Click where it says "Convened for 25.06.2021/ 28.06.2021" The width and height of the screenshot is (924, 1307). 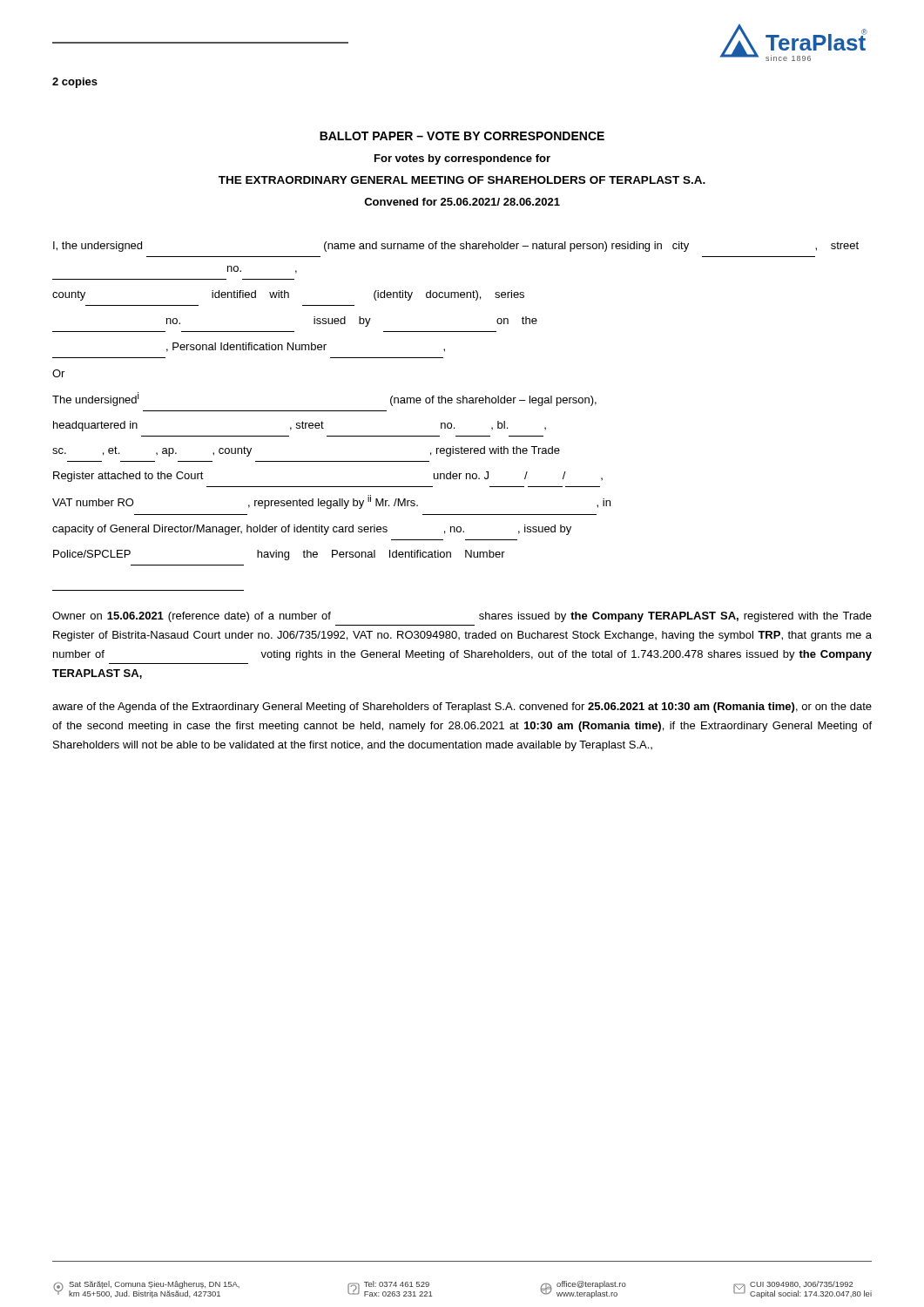(x=462, y=202)
